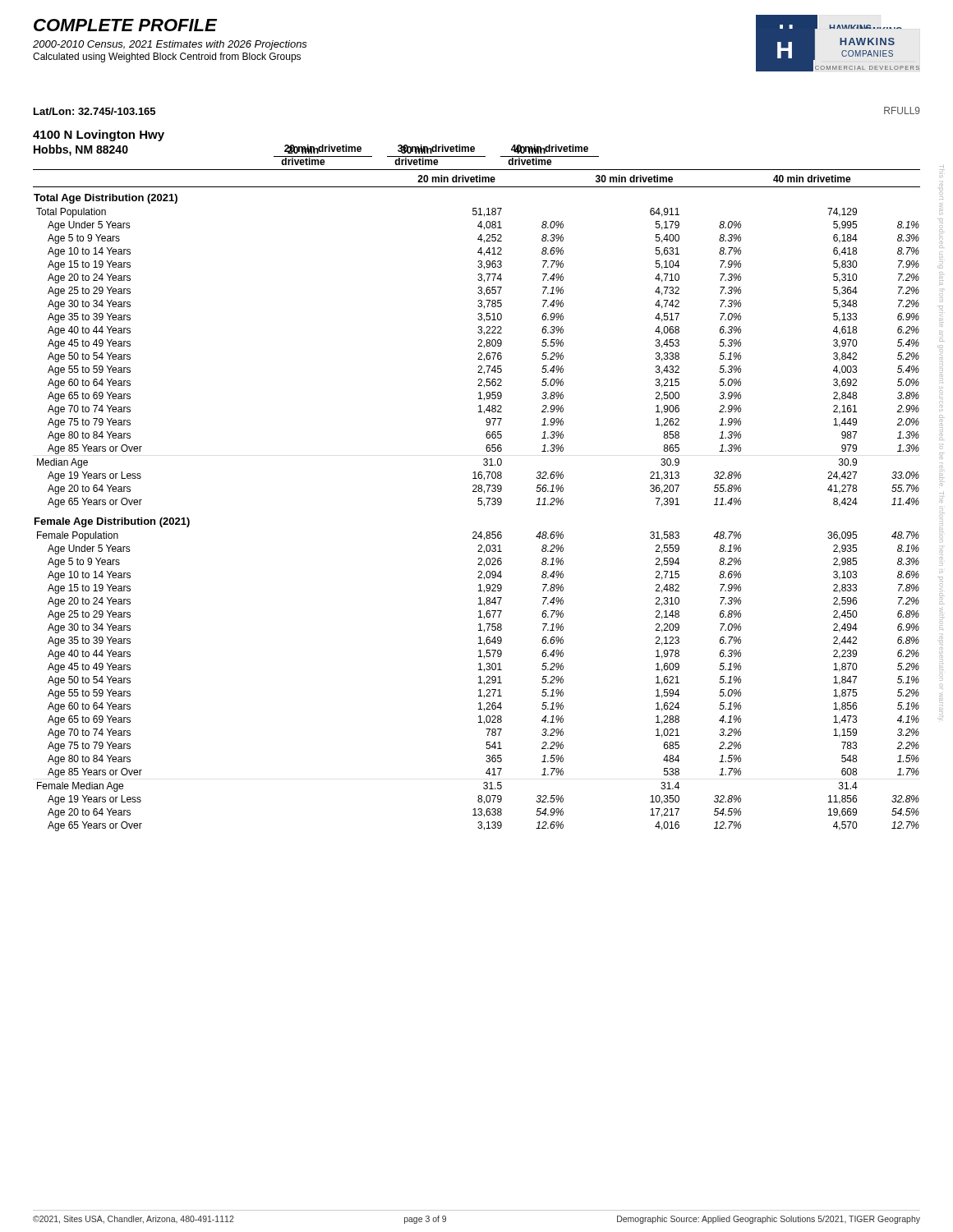Locate the text "Hobbs, NM 88240"
Image resolution: width=953 pixels, height=1232 pixels.
coord(80,150)
